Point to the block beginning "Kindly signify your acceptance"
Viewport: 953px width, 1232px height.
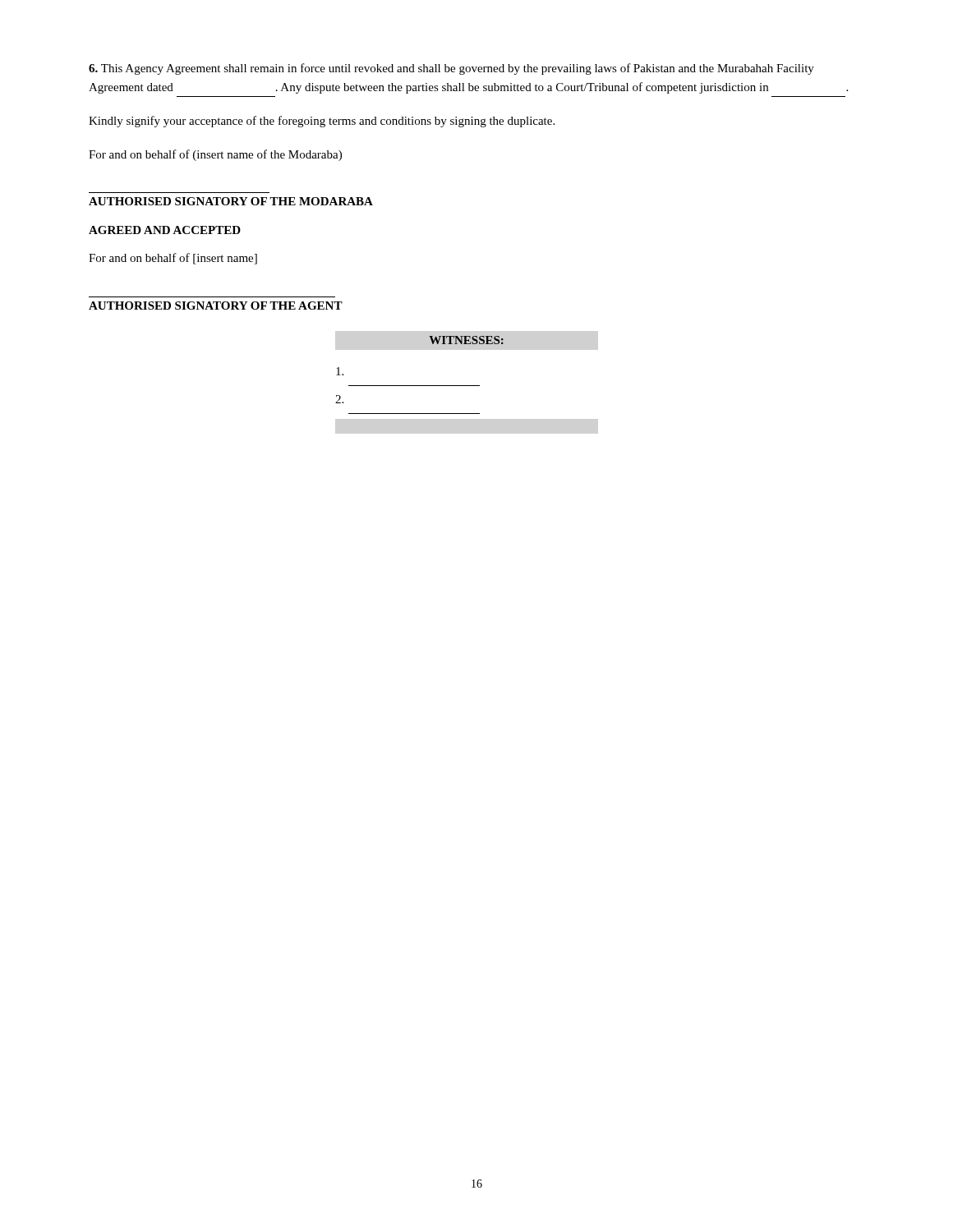(322, 121)
